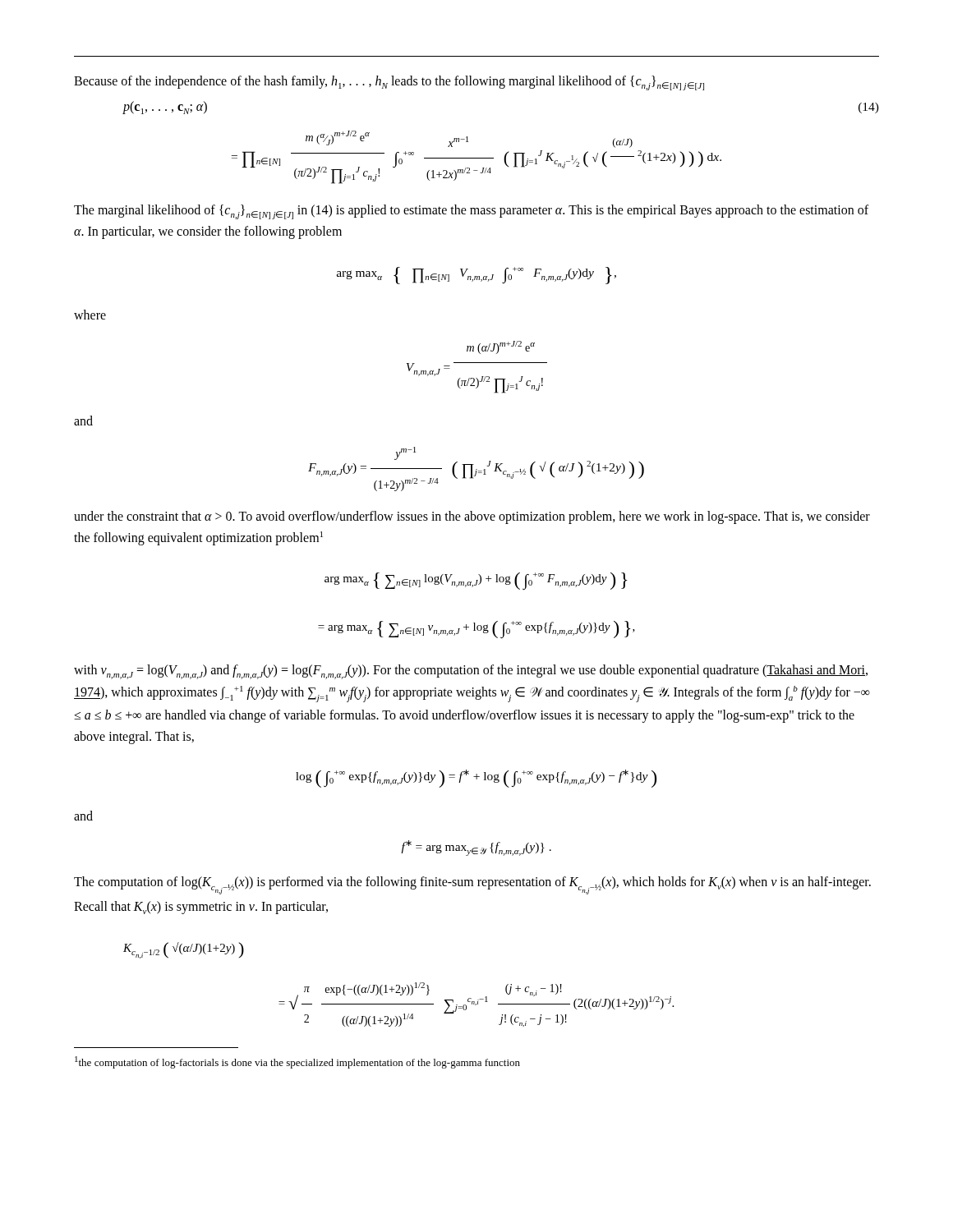The image size is (953, 1232).
Task: Locate the text block containing "The marginal likelihood of {cn,j}n∈[N] j∈[J] in (14)"
Action: (x=471, y=220)
